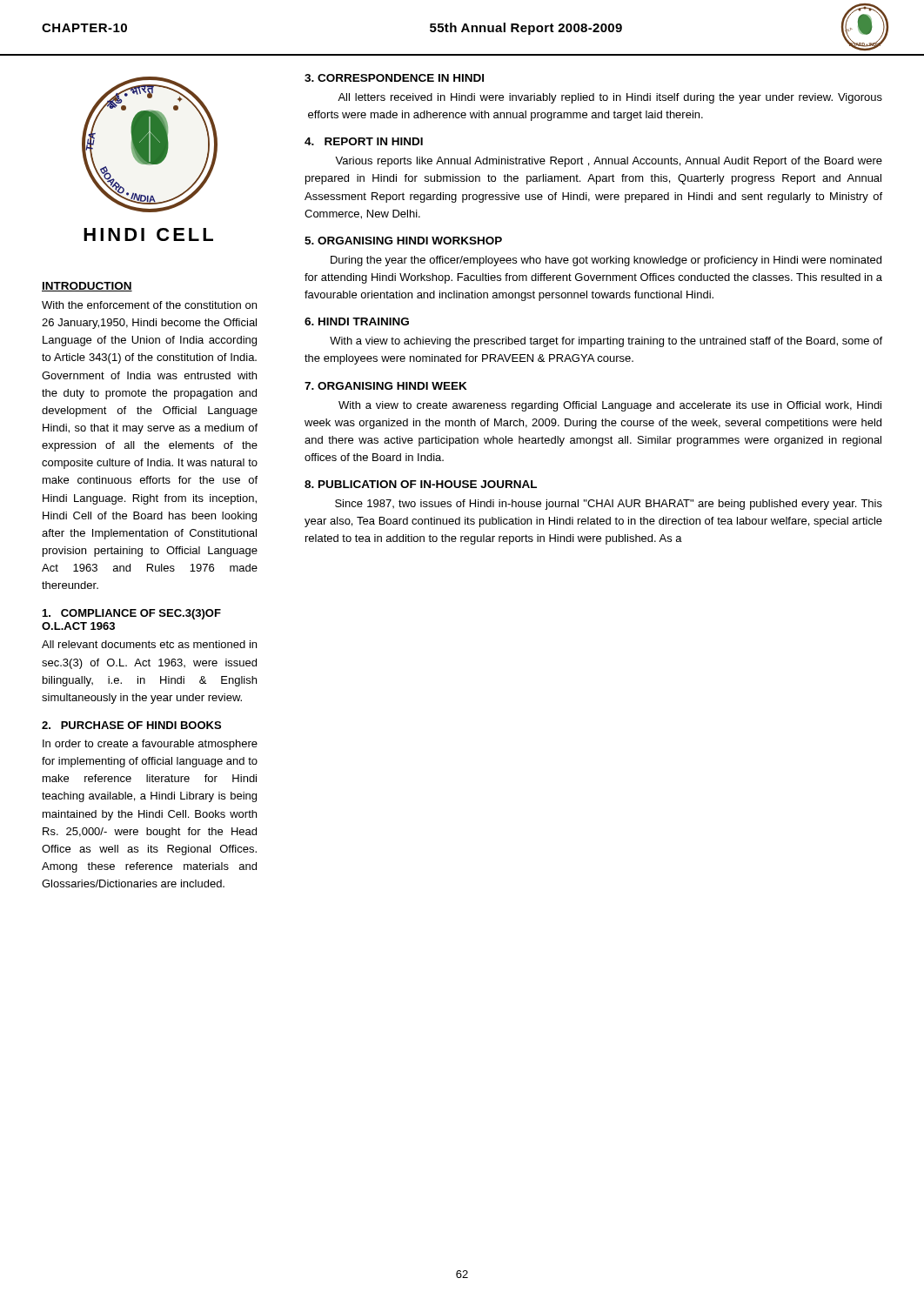
Task: Select the section header with the text "2. PURCHASE OF HINDI BOOKS"
Action: [132, 725]
